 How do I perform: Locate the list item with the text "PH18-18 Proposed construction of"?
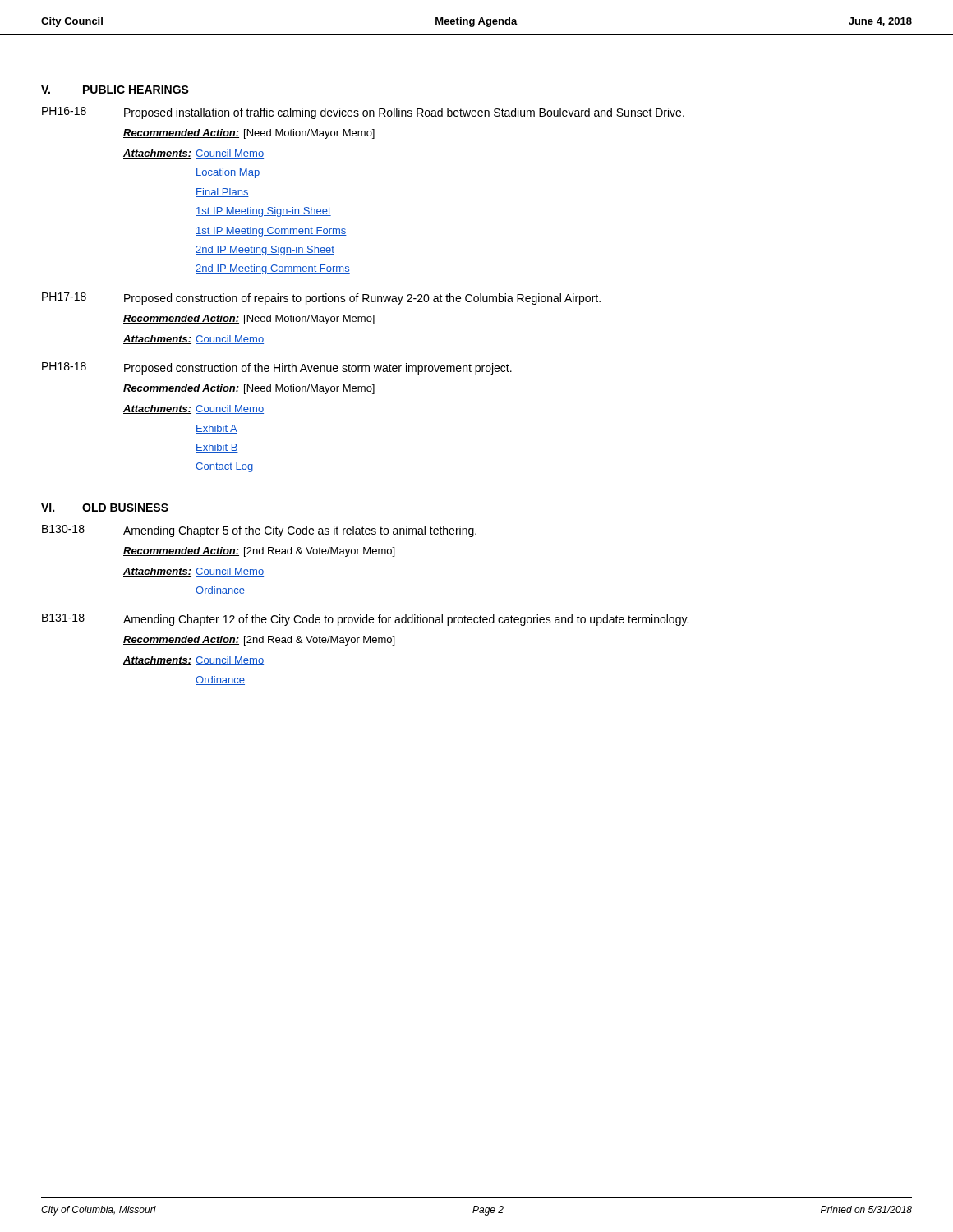point(277,368)
